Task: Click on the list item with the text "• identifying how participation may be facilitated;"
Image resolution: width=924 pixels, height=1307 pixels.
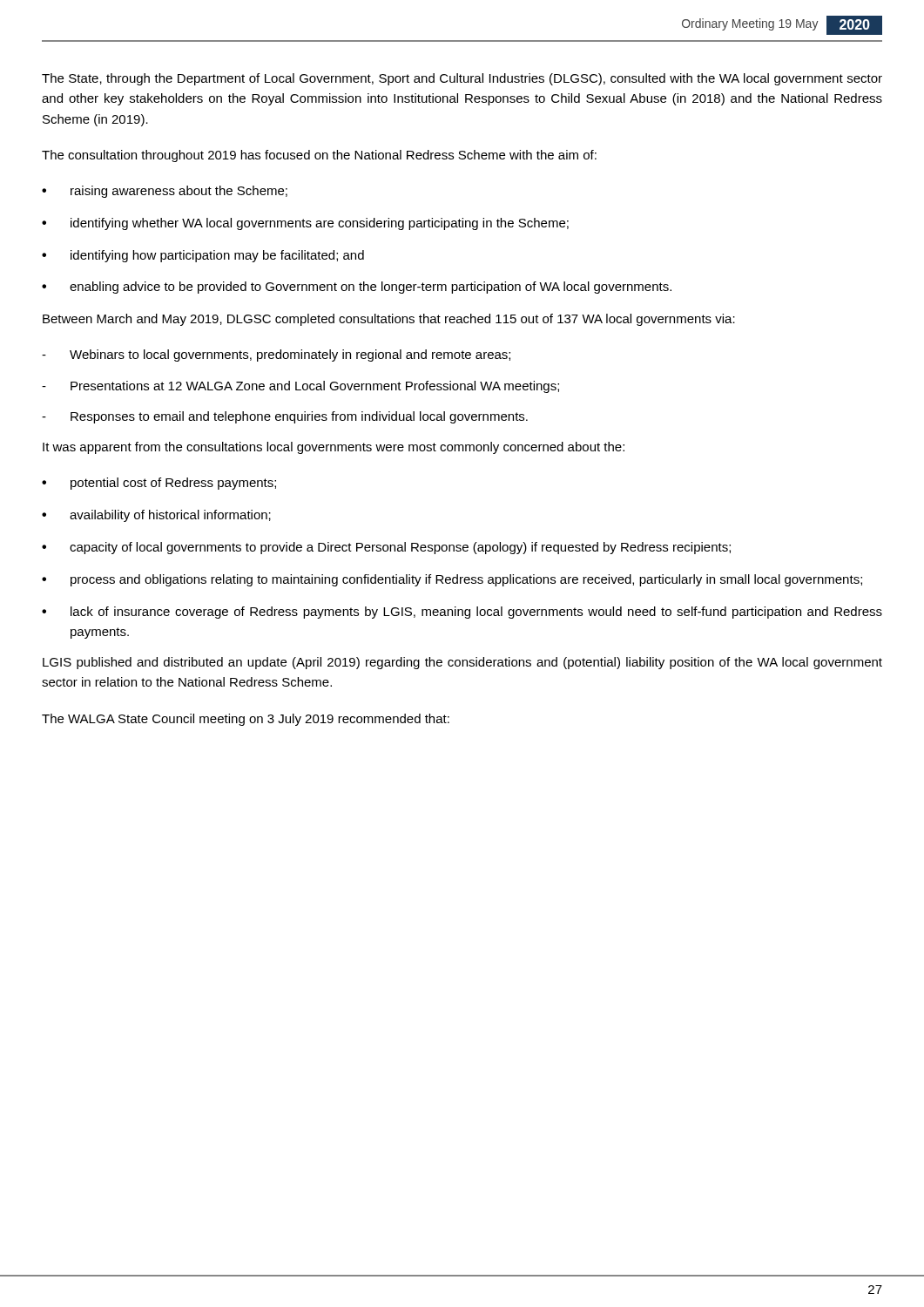Action: (203, 256)
